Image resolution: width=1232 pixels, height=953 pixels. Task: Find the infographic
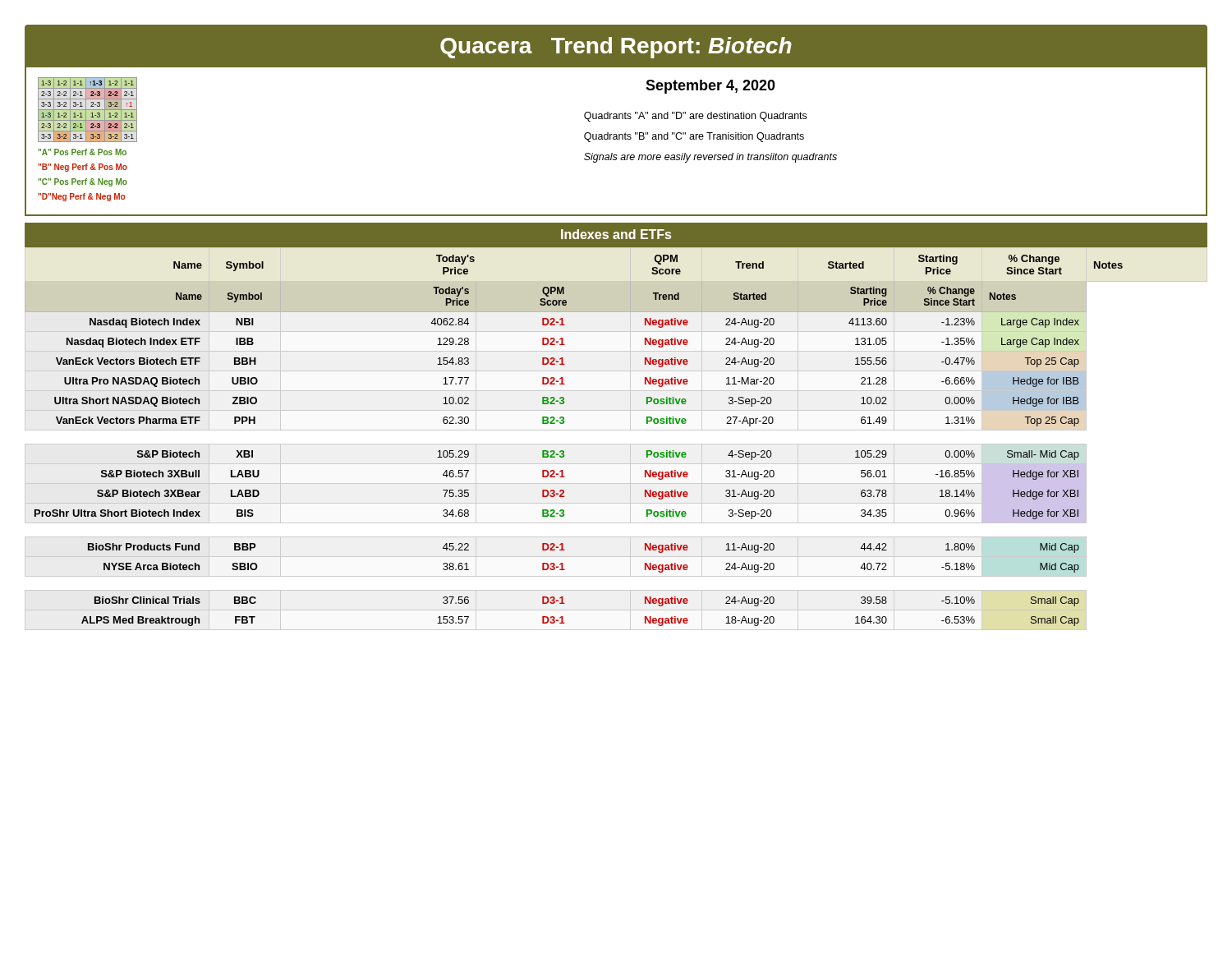[132, 141]
